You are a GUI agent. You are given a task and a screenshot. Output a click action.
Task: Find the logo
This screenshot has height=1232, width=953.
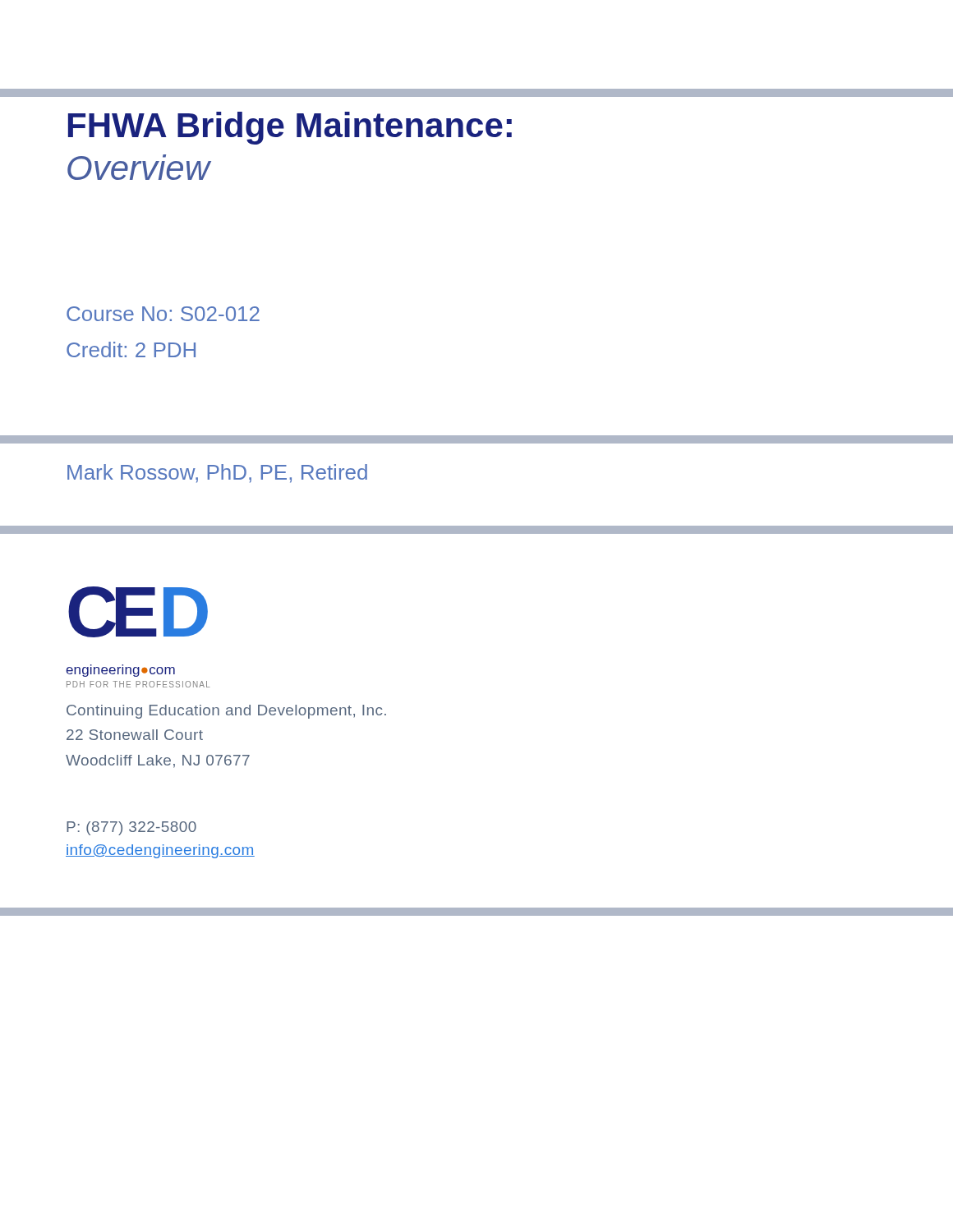[152, 632]
